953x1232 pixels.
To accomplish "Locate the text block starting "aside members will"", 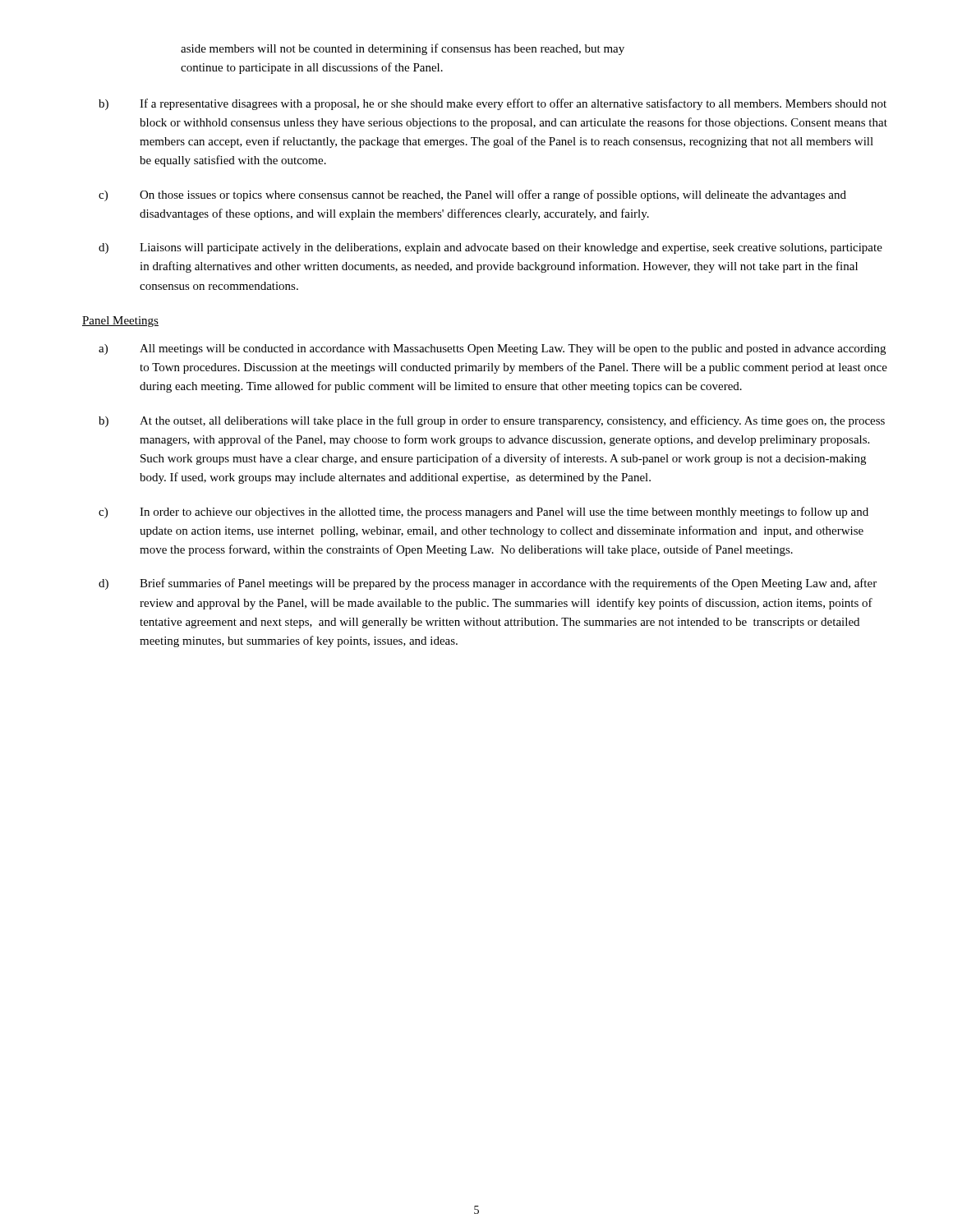I will pyautogui.click(x=403, y=58).
